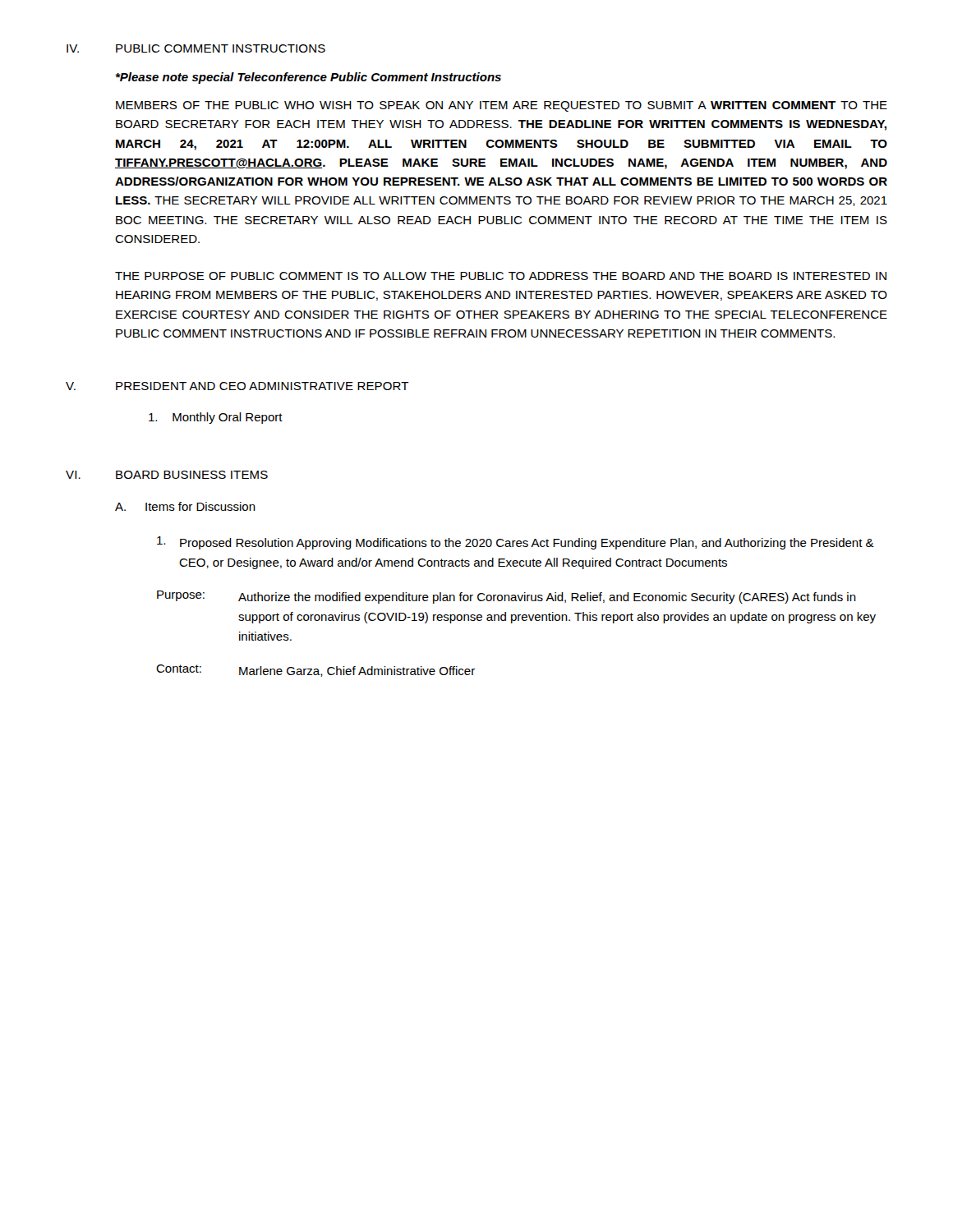Image resolution: width=953 pixels, height=1232 pixels.
Task: Navigate to the passage starting "Please note special Teleconference"
Action: point(501,77)
